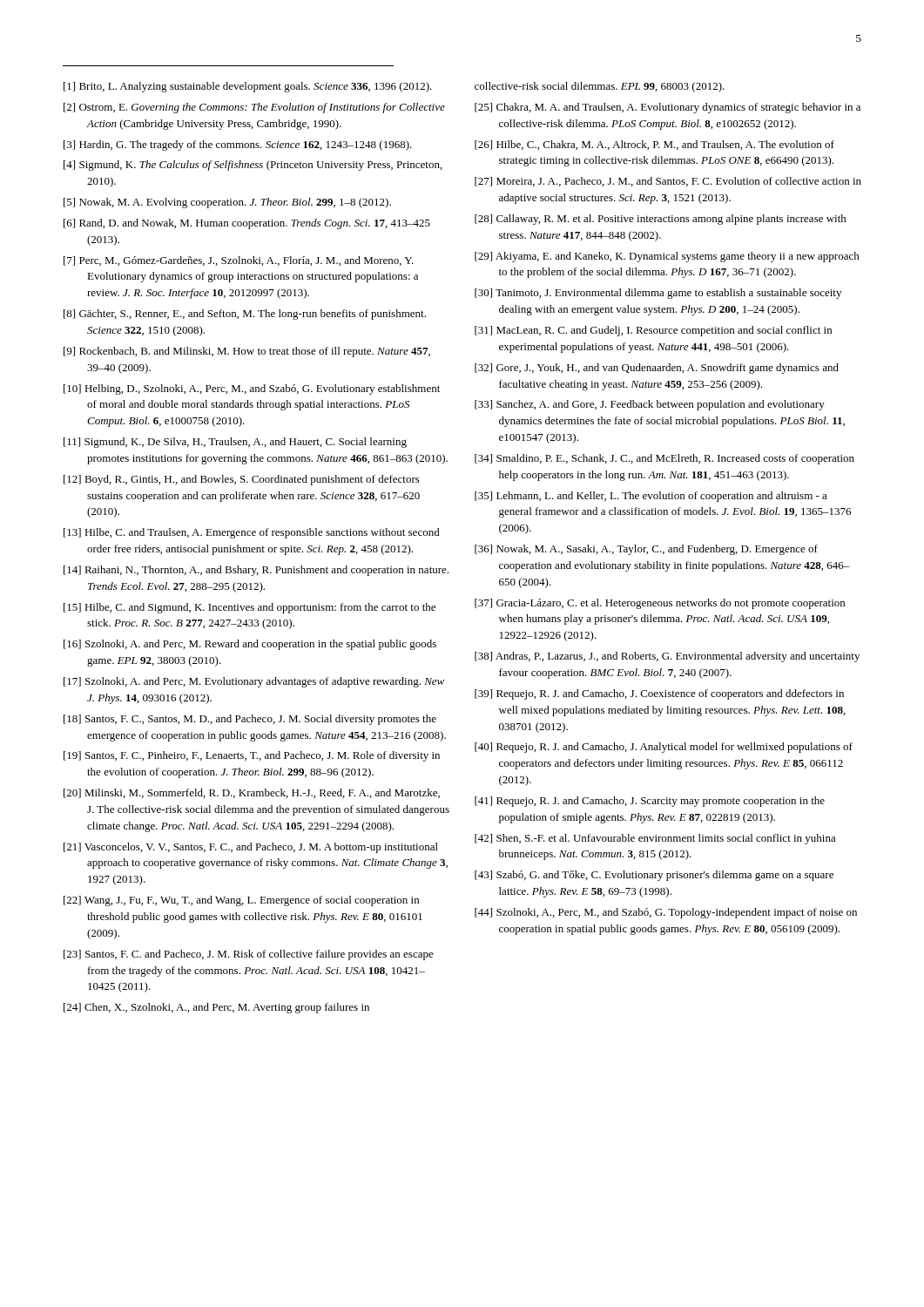Point to the block starting "[7] Perc, M., Gómez-Gardeñes, J., Szolnoki, A., Floría,"

click(x=241, y=276)
